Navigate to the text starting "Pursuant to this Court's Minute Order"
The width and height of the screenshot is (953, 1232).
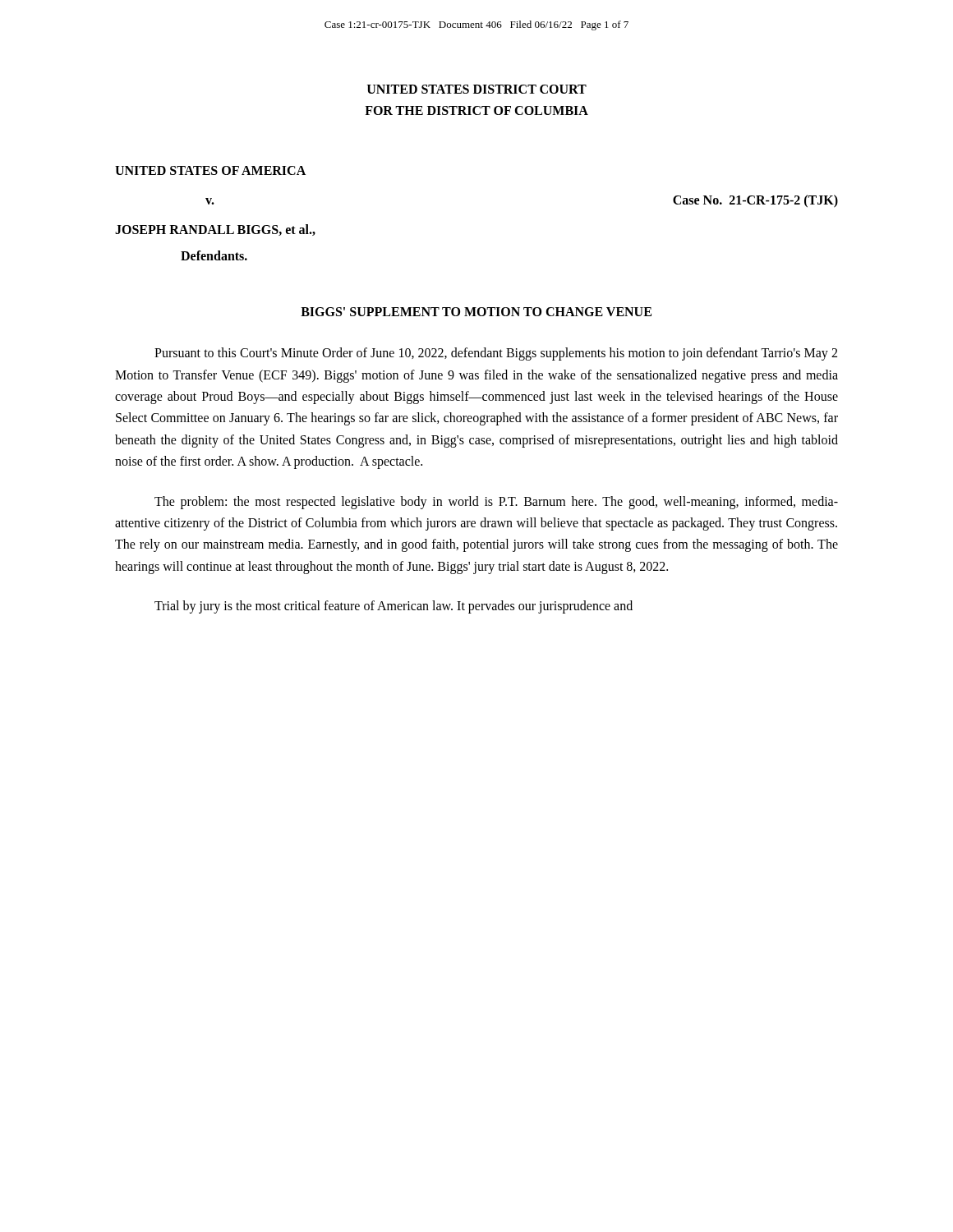[476, 407]
